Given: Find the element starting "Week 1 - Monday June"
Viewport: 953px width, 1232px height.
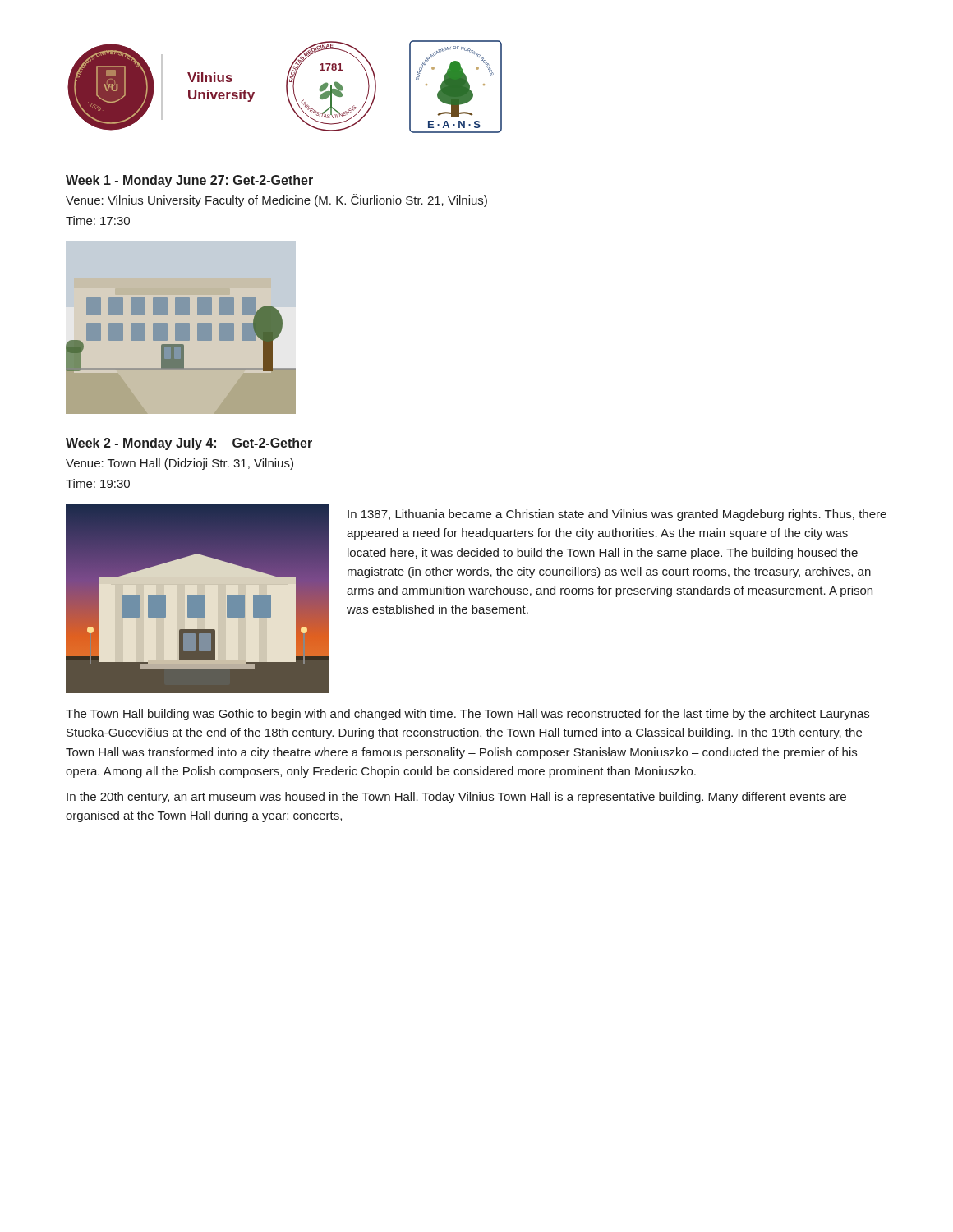Looking at the screenshot, I should [x=189, y=180].
